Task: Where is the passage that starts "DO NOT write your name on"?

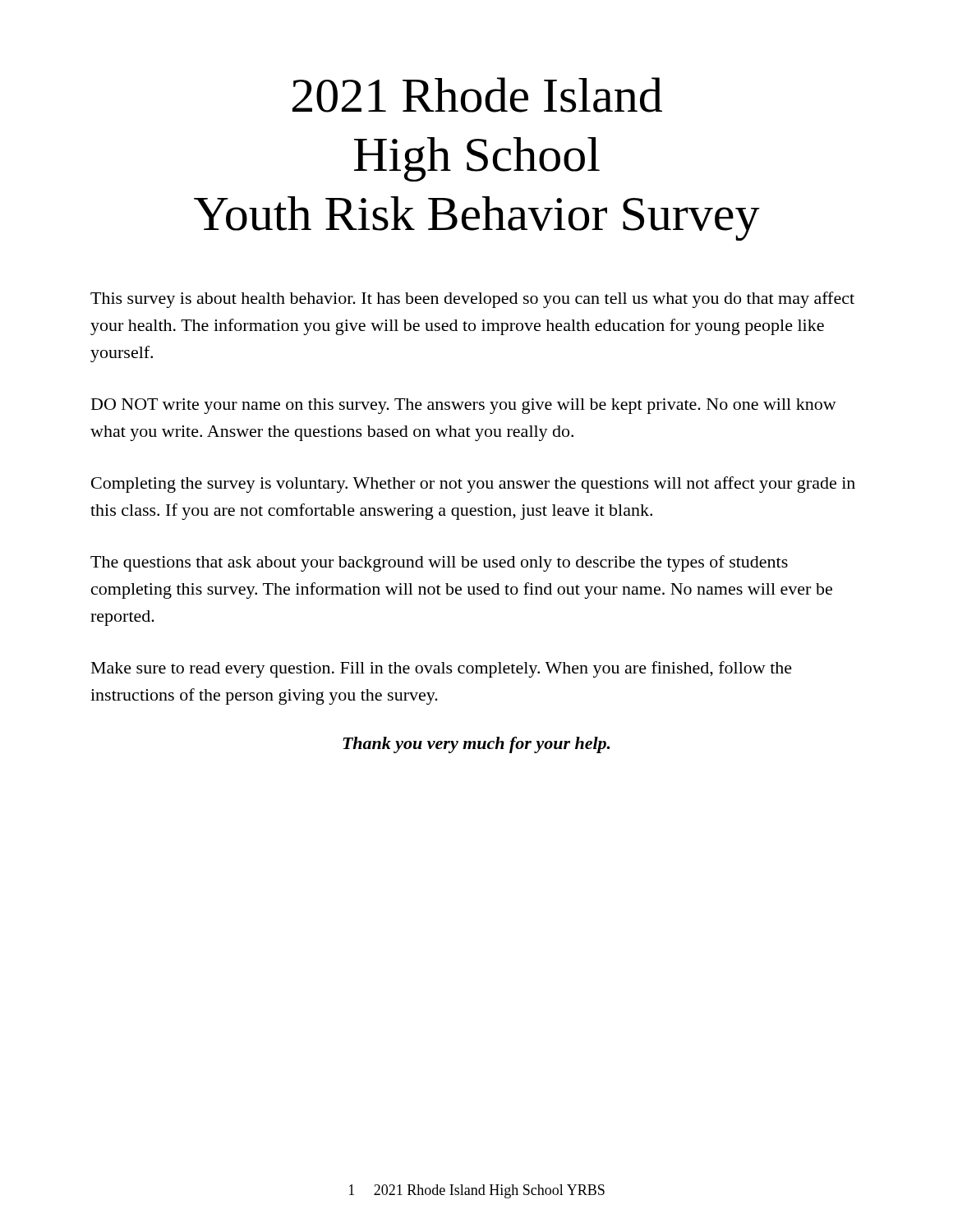Action: tap(463, 417)
